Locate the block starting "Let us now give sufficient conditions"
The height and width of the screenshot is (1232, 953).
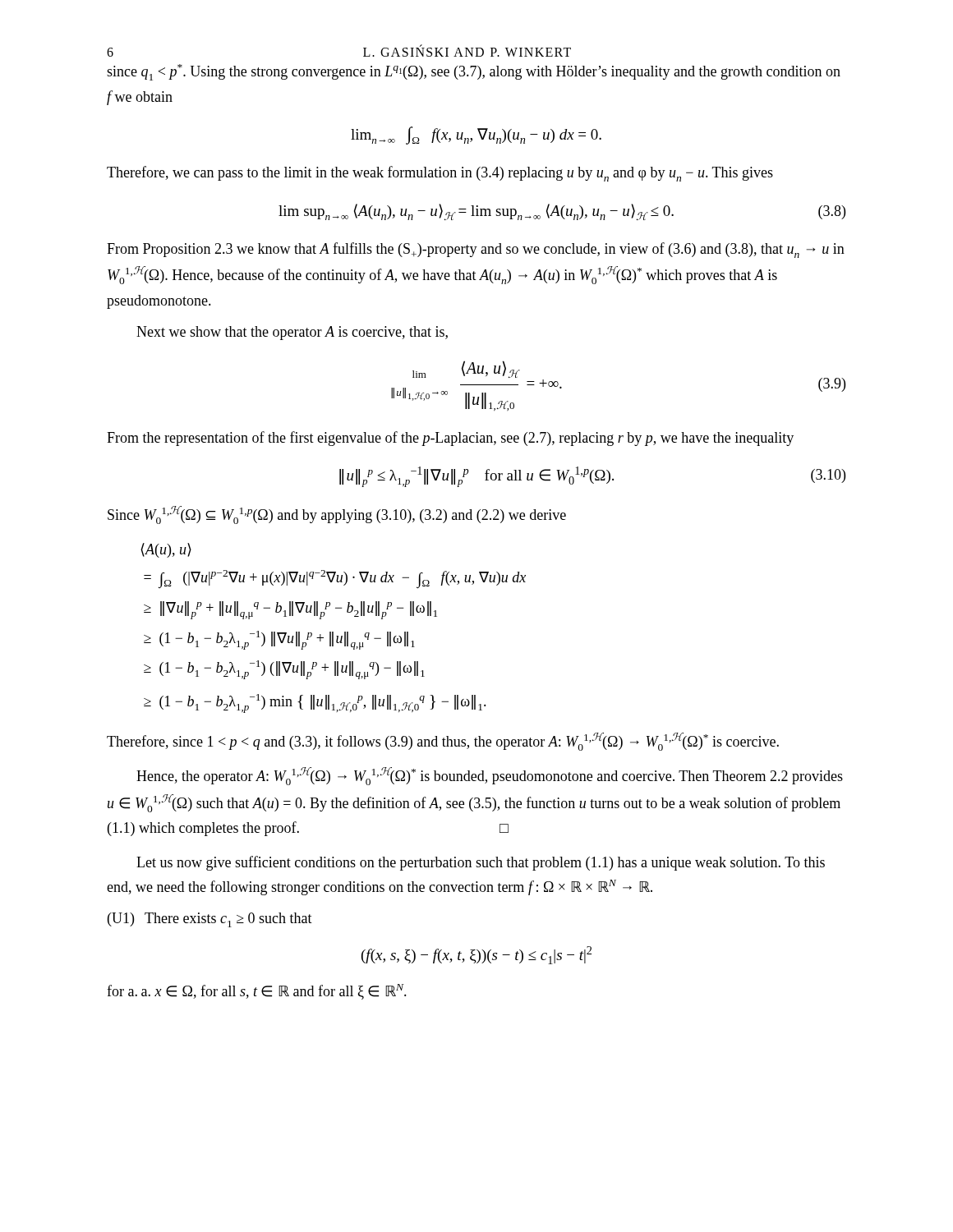coord(466,875)
